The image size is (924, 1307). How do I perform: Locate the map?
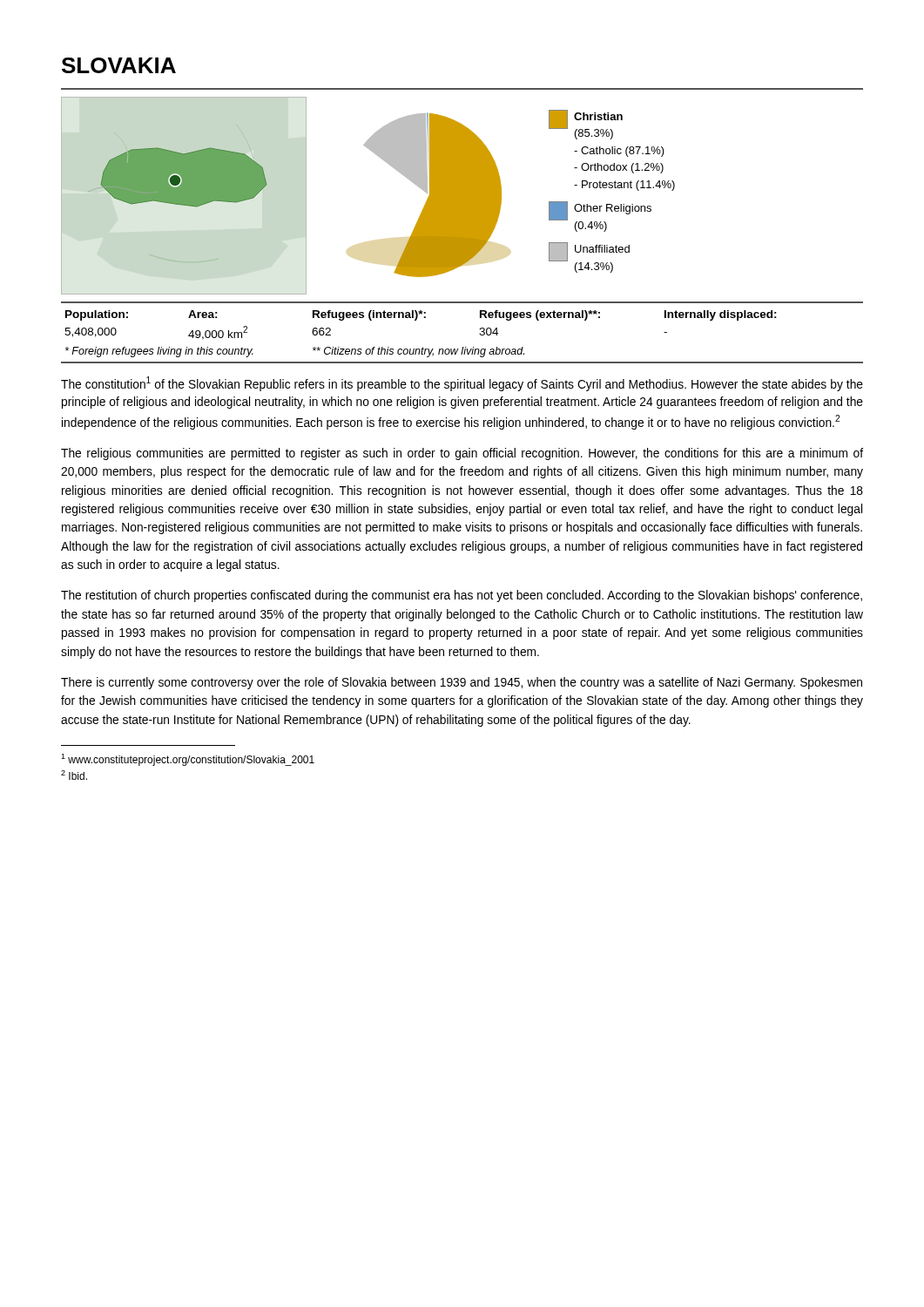pos(184,196)
